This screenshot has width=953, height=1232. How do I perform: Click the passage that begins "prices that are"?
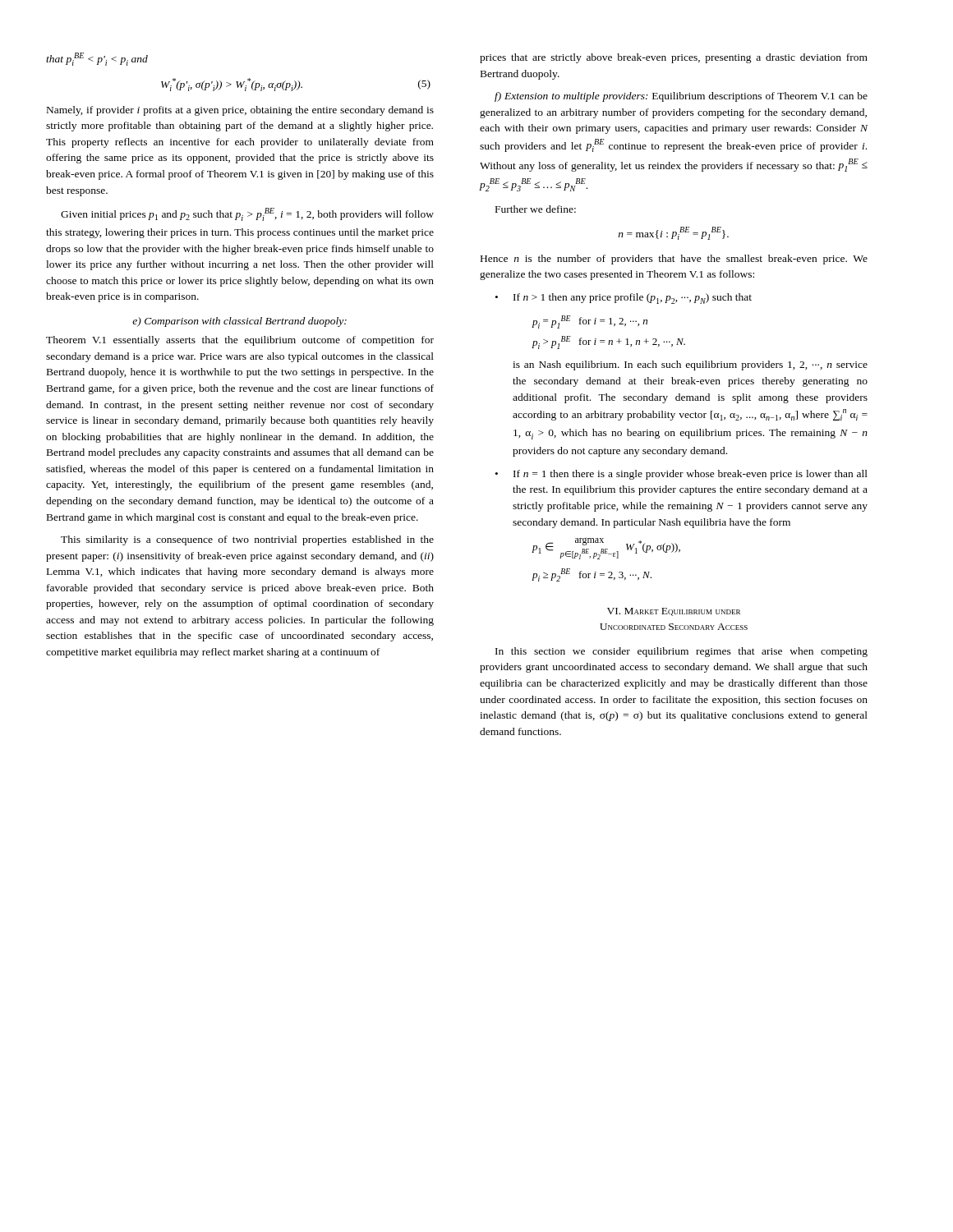point(674,65)
